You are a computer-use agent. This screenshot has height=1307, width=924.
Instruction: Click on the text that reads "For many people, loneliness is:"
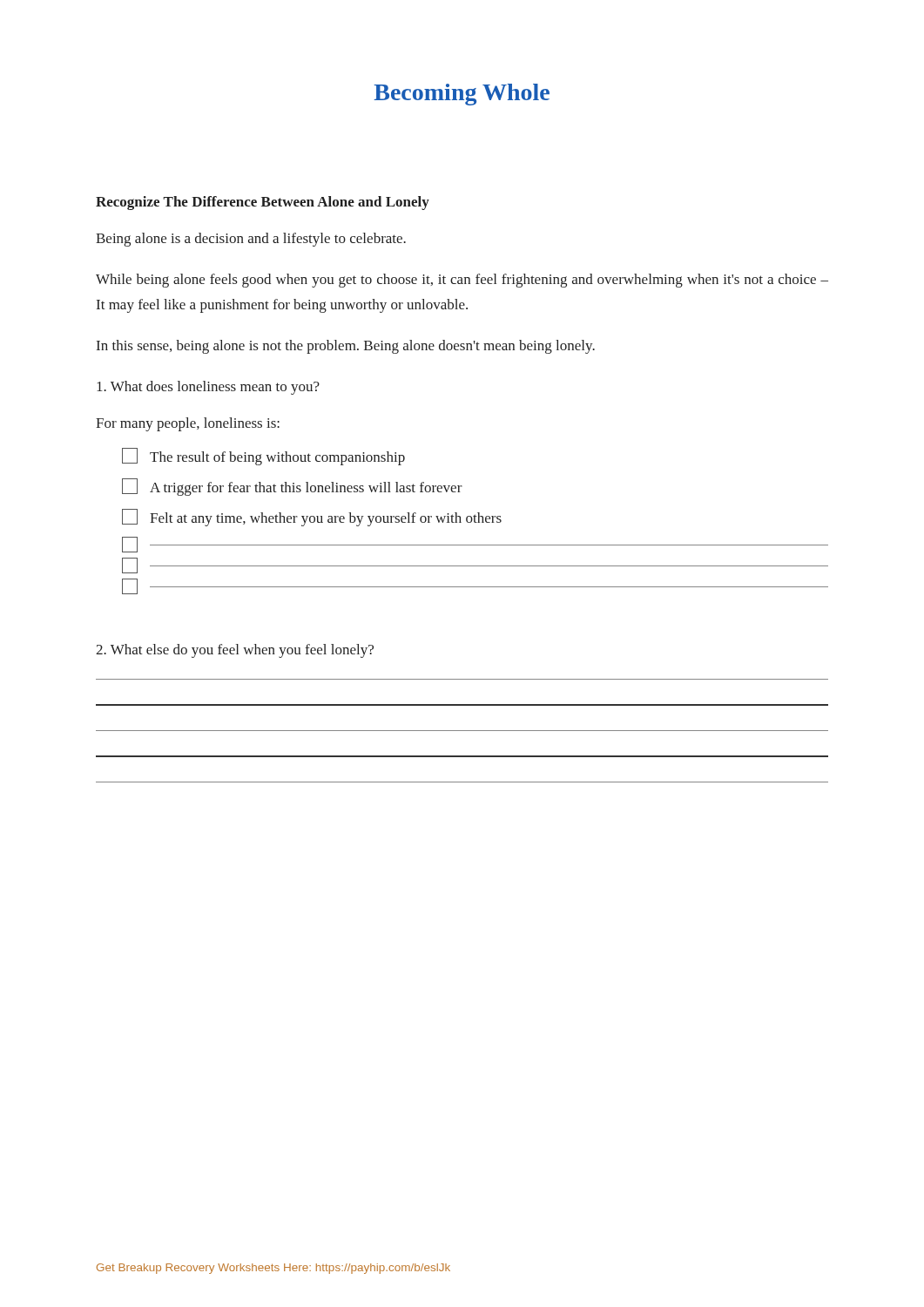[x=188, y=423]
